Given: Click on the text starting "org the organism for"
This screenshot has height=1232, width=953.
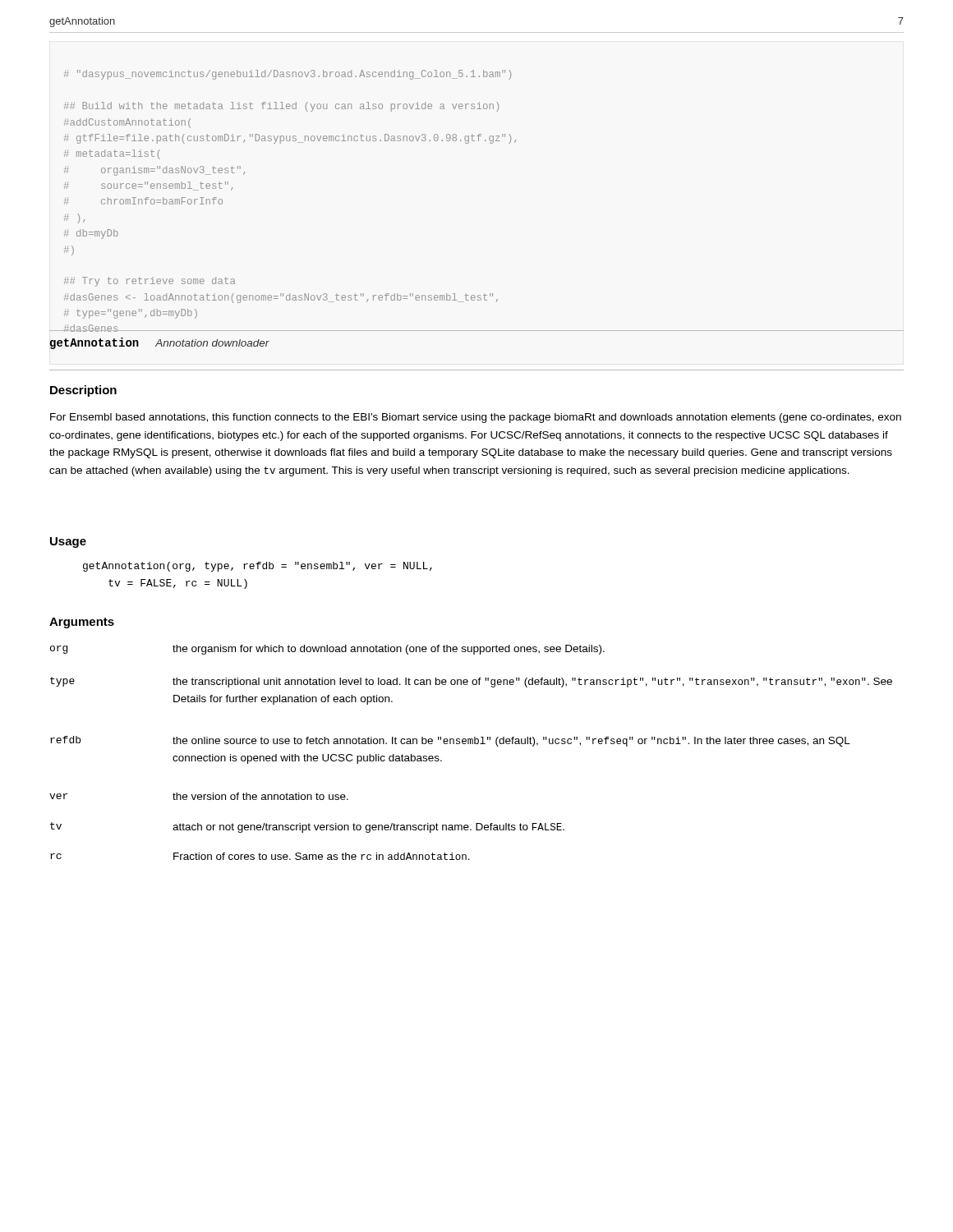Looking at the screenshot, I should tap(476, 649).
